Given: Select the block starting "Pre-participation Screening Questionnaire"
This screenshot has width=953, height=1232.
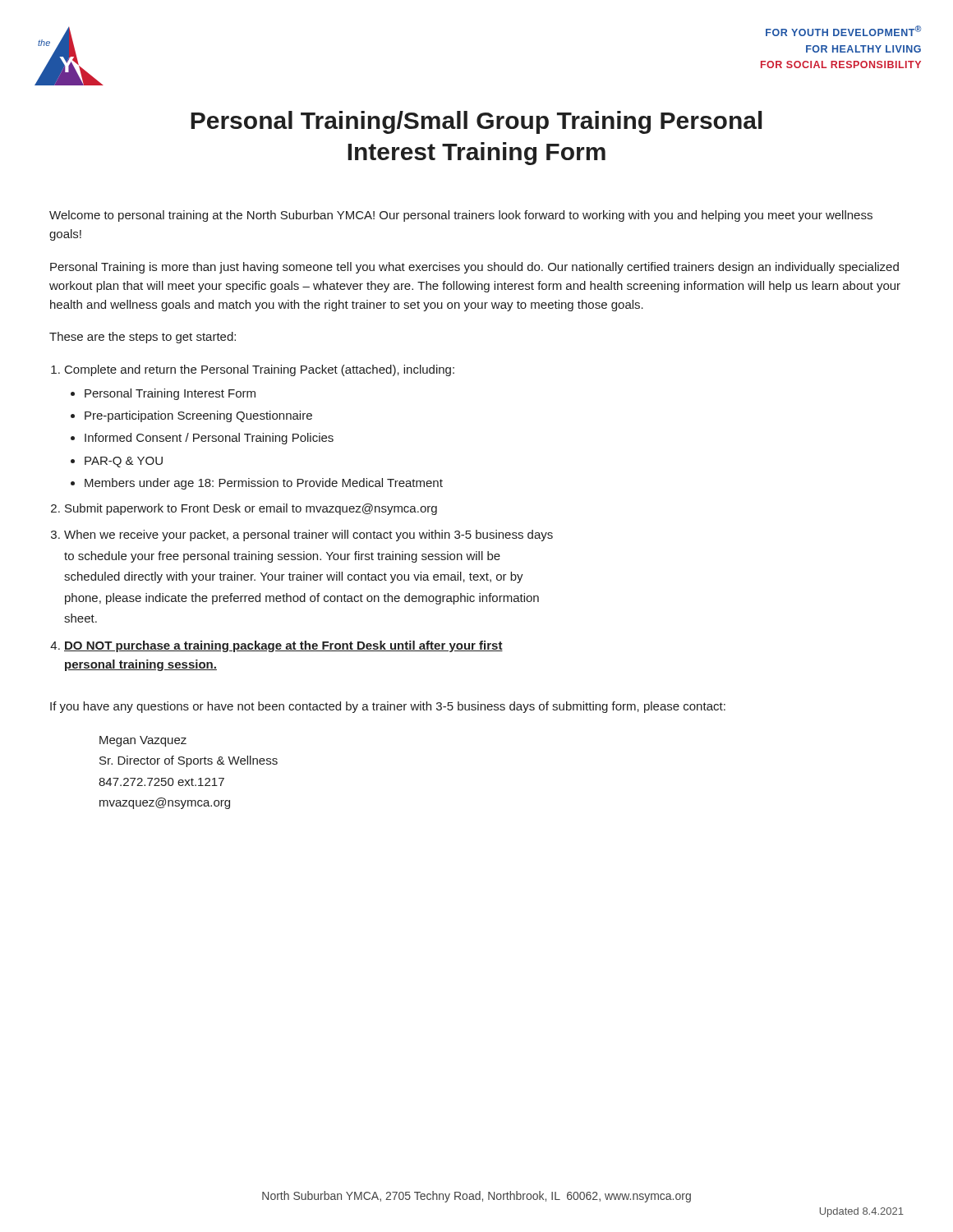Looking at the screenshot, I should pos(198,415).
